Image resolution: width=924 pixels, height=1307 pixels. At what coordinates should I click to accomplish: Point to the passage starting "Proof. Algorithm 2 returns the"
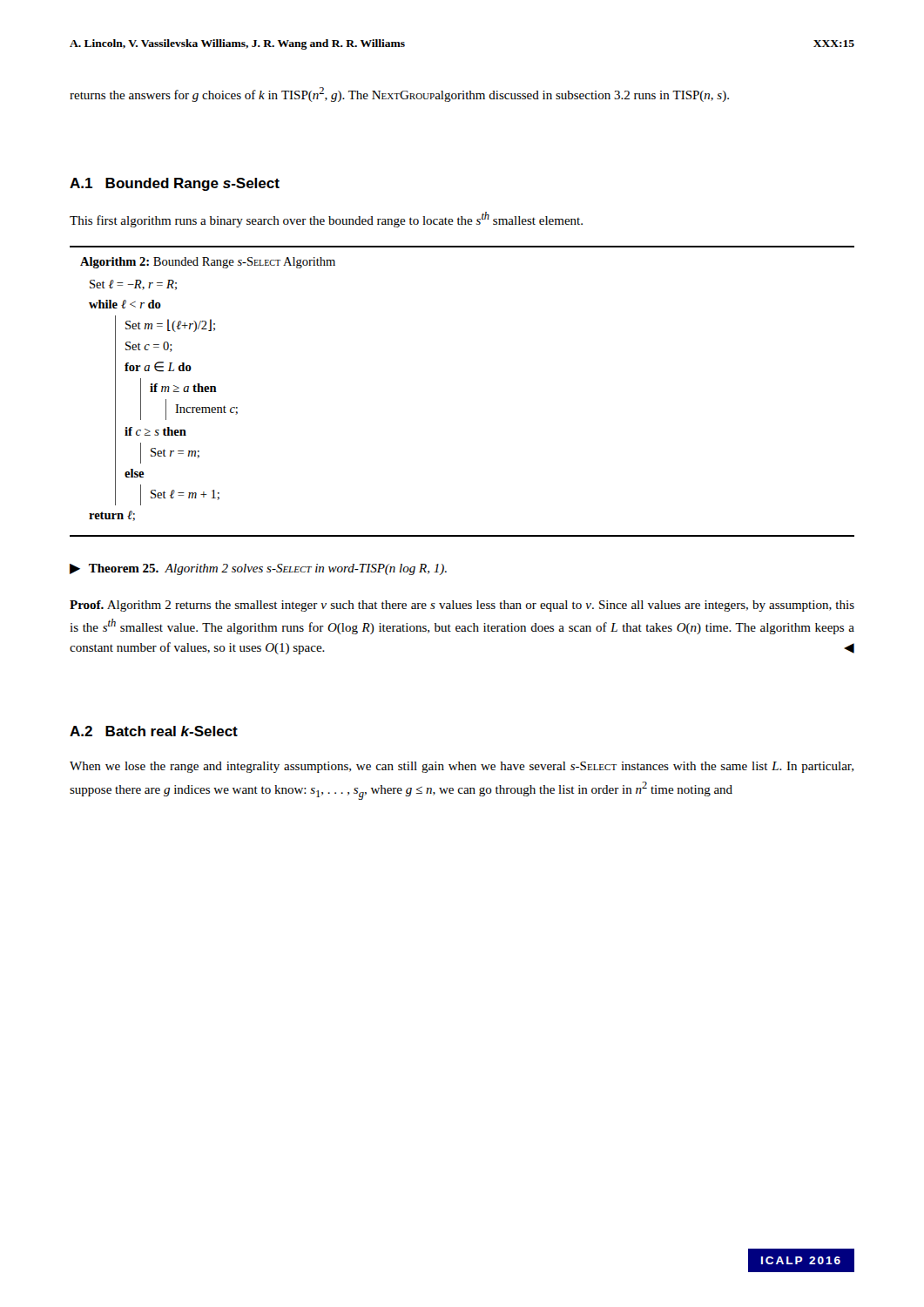462,628
